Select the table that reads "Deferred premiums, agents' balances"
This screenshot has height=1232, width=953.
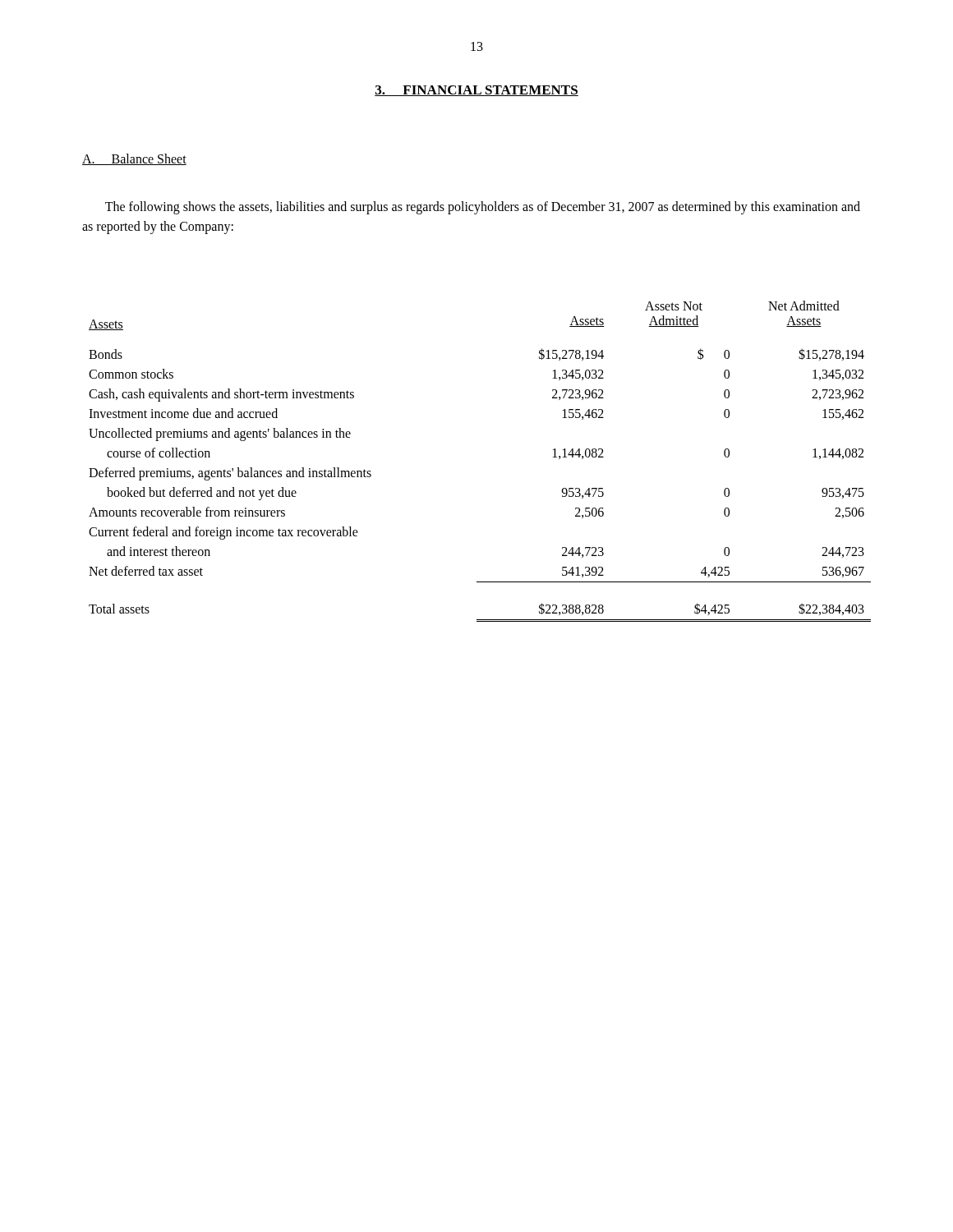[476, 459]
